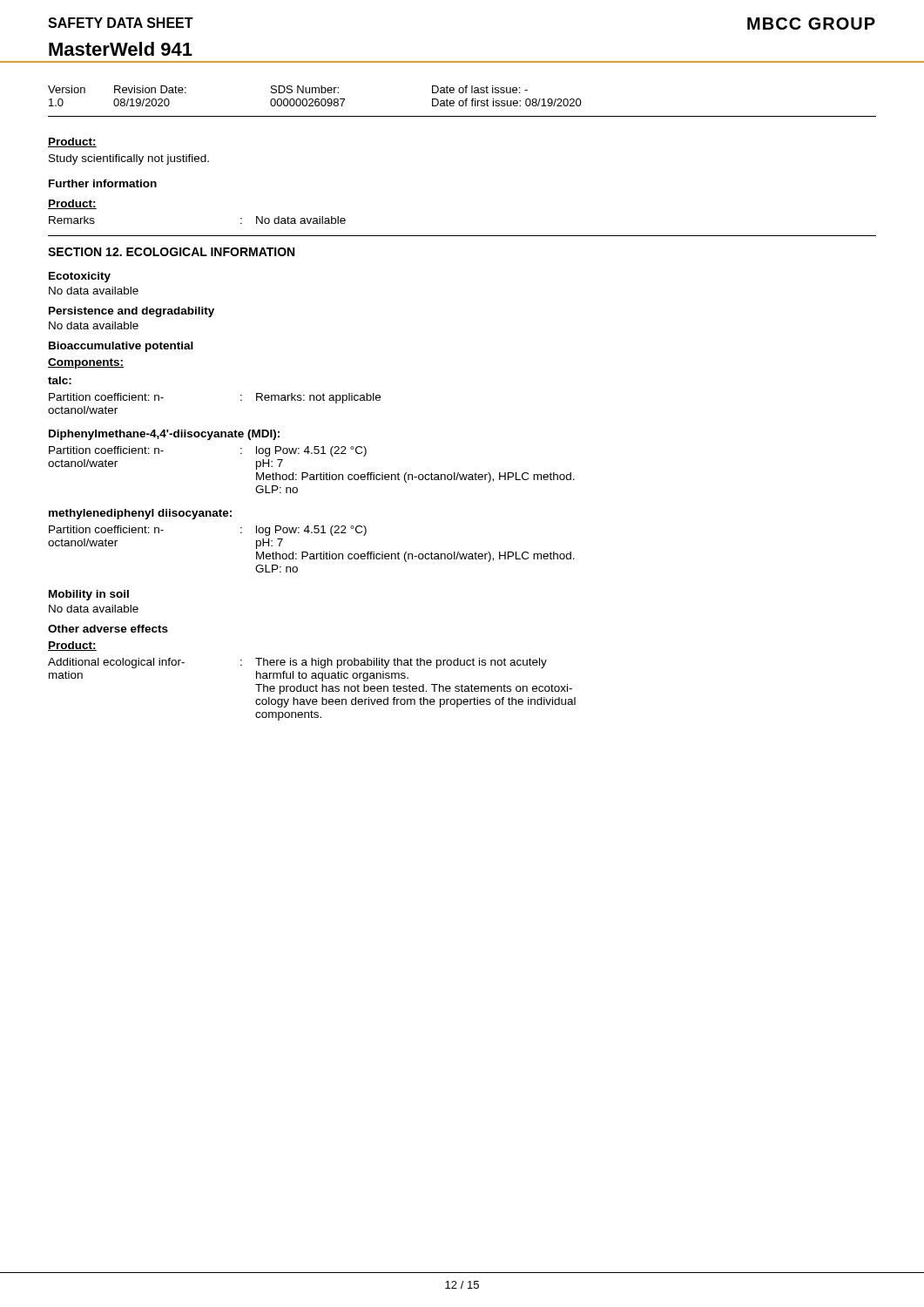Click on the text block with the text "Additional ecological infor-mation"
This screenshot has height=1307, width=924.
462,688
